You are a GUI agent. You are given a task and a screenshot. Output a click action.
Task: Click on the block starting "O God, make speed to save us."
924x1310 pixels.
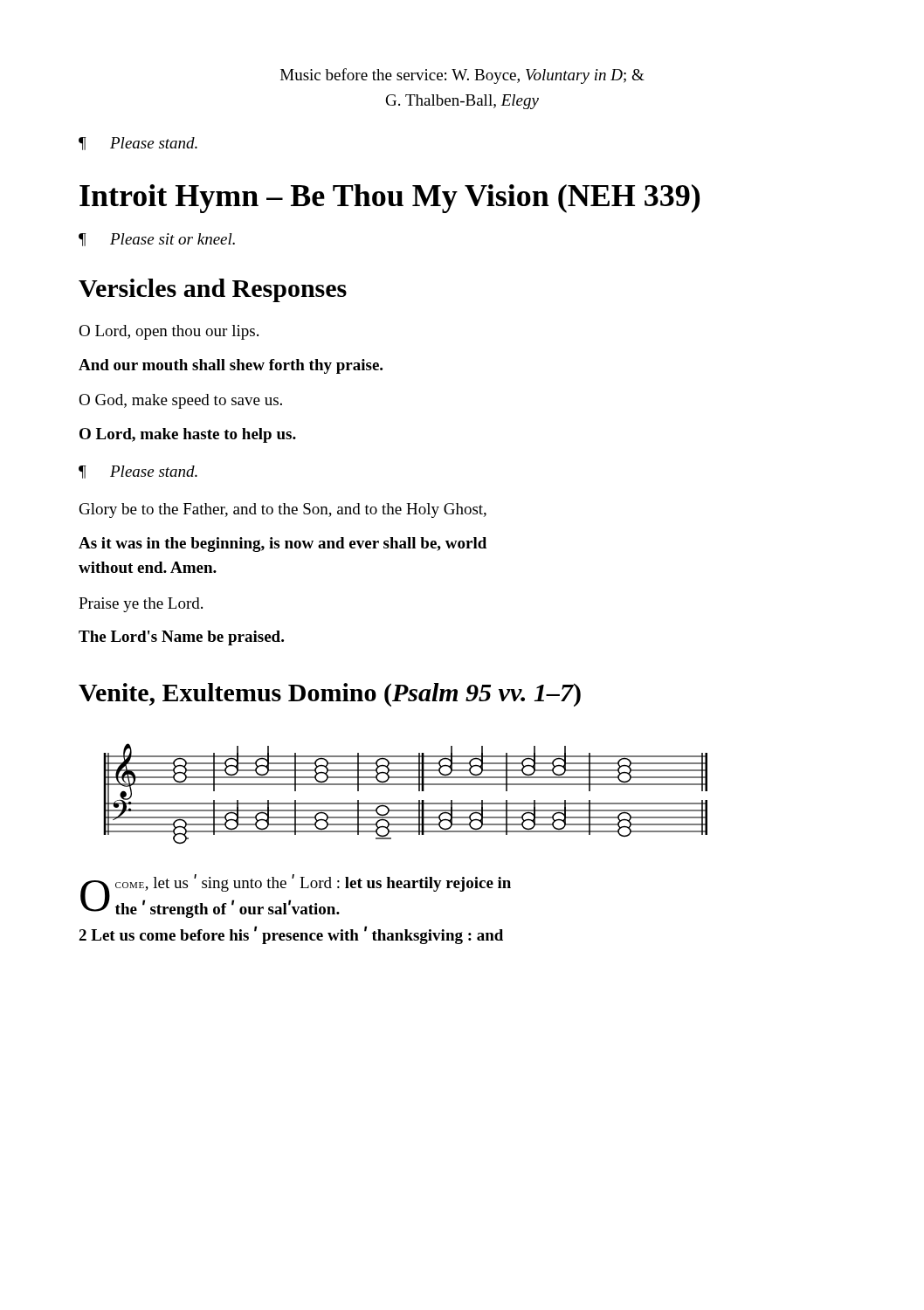tap(181, 400)
